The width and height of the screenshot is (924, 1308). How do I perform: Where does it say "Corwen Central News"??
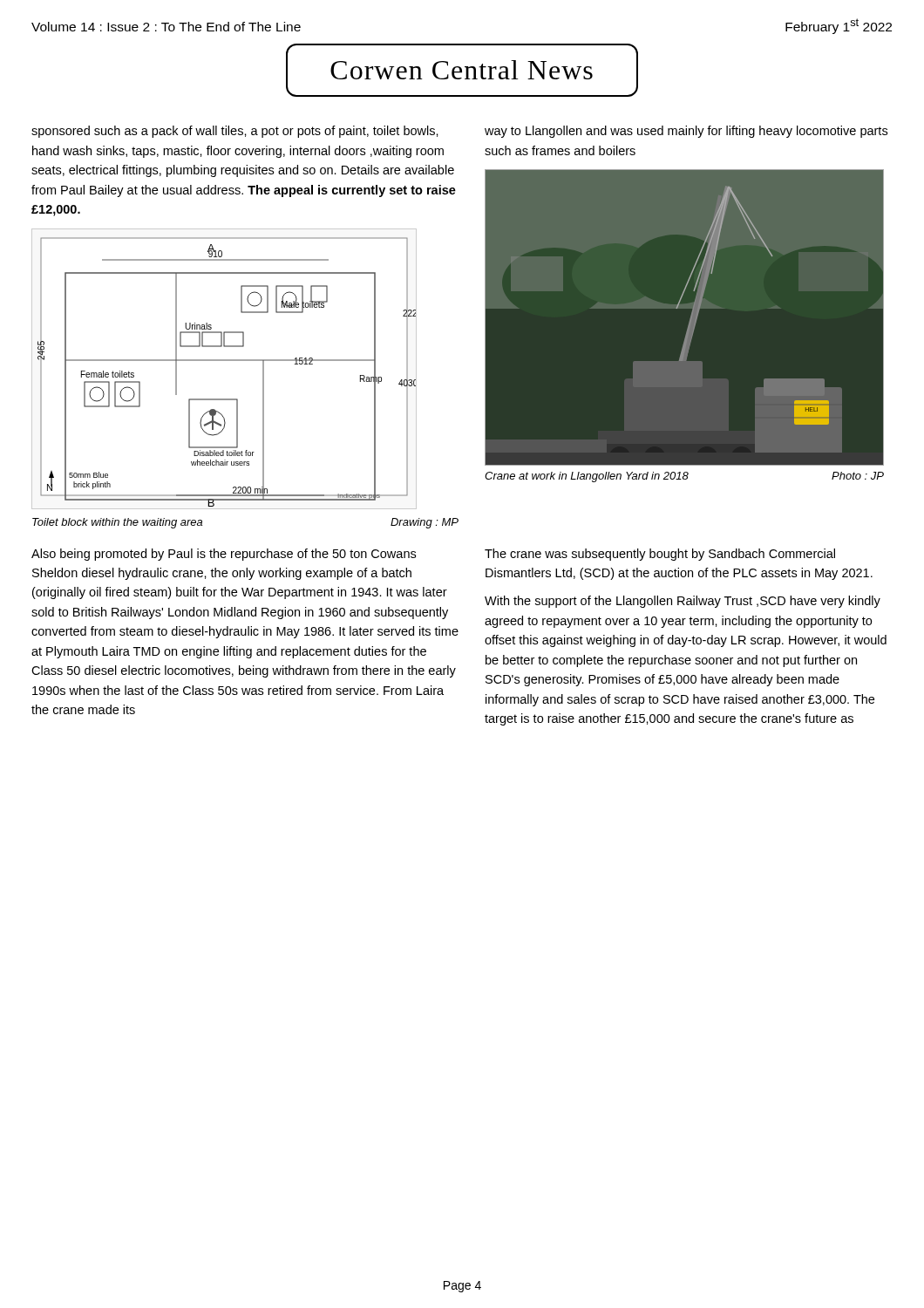tap(462, 70)
